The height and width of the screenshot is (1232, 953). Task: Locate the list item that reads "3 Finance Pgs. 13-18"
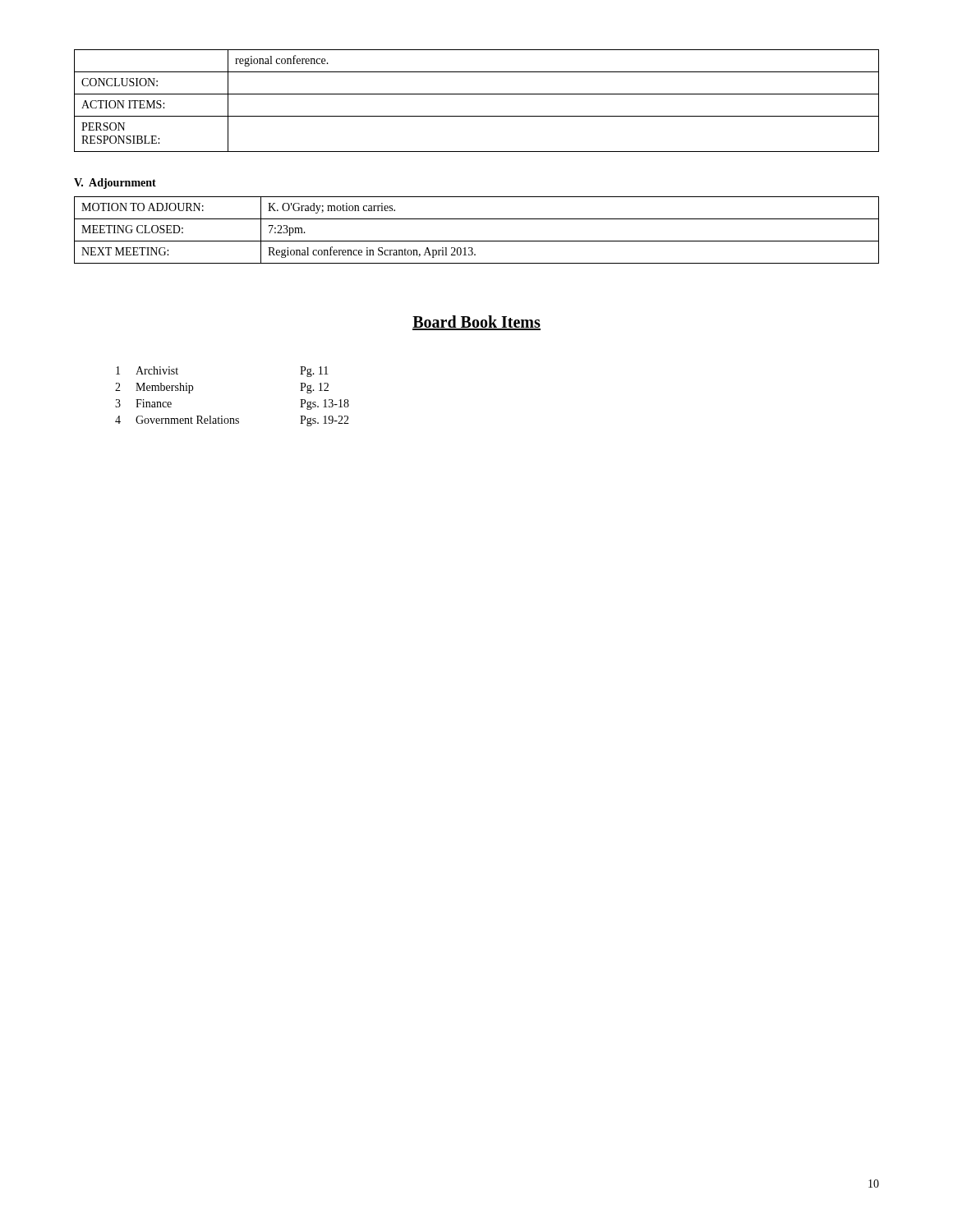coord(147,405)
